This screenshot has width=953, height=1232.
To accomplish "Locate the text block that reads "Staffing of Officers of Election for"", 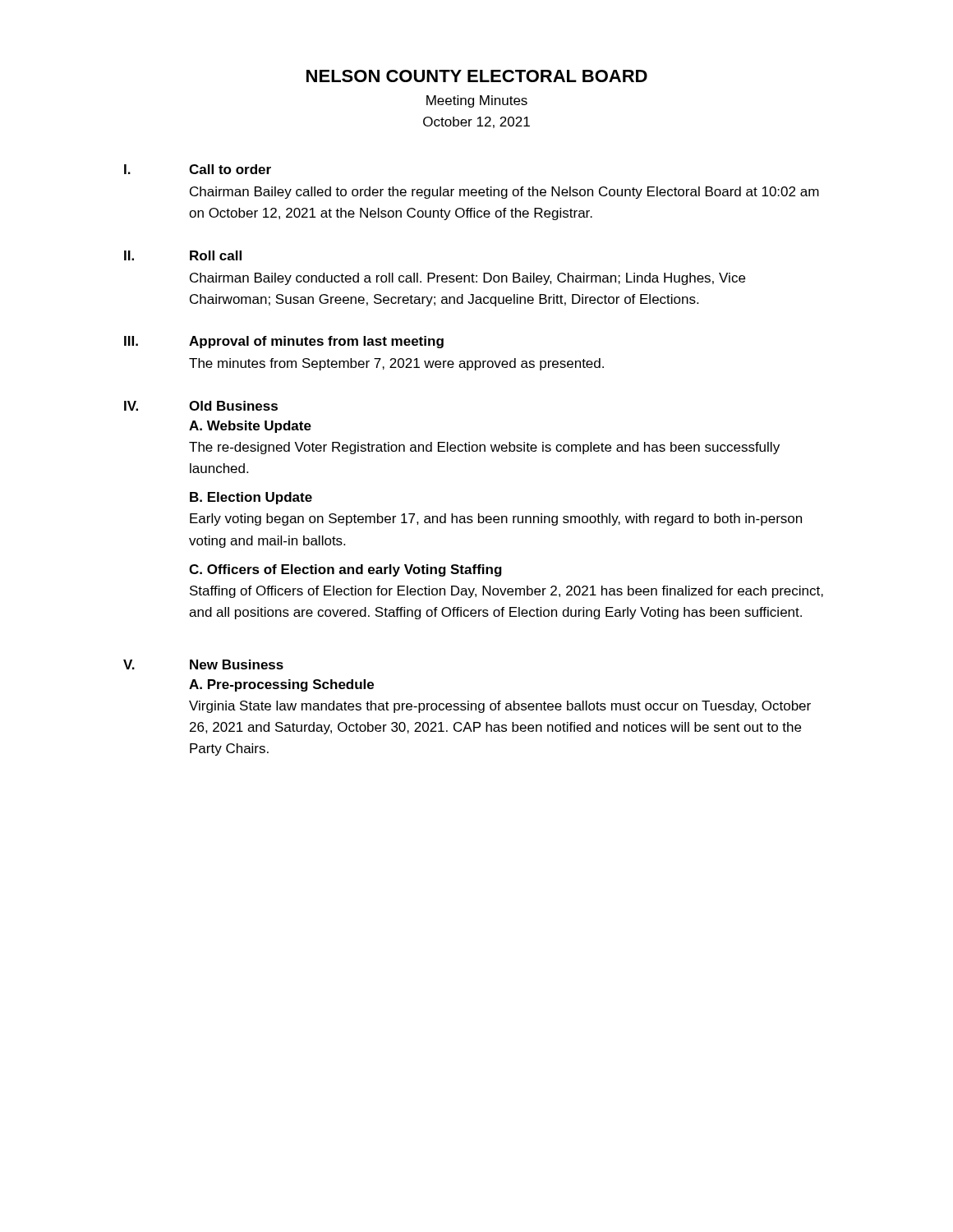I will (506, 602).
